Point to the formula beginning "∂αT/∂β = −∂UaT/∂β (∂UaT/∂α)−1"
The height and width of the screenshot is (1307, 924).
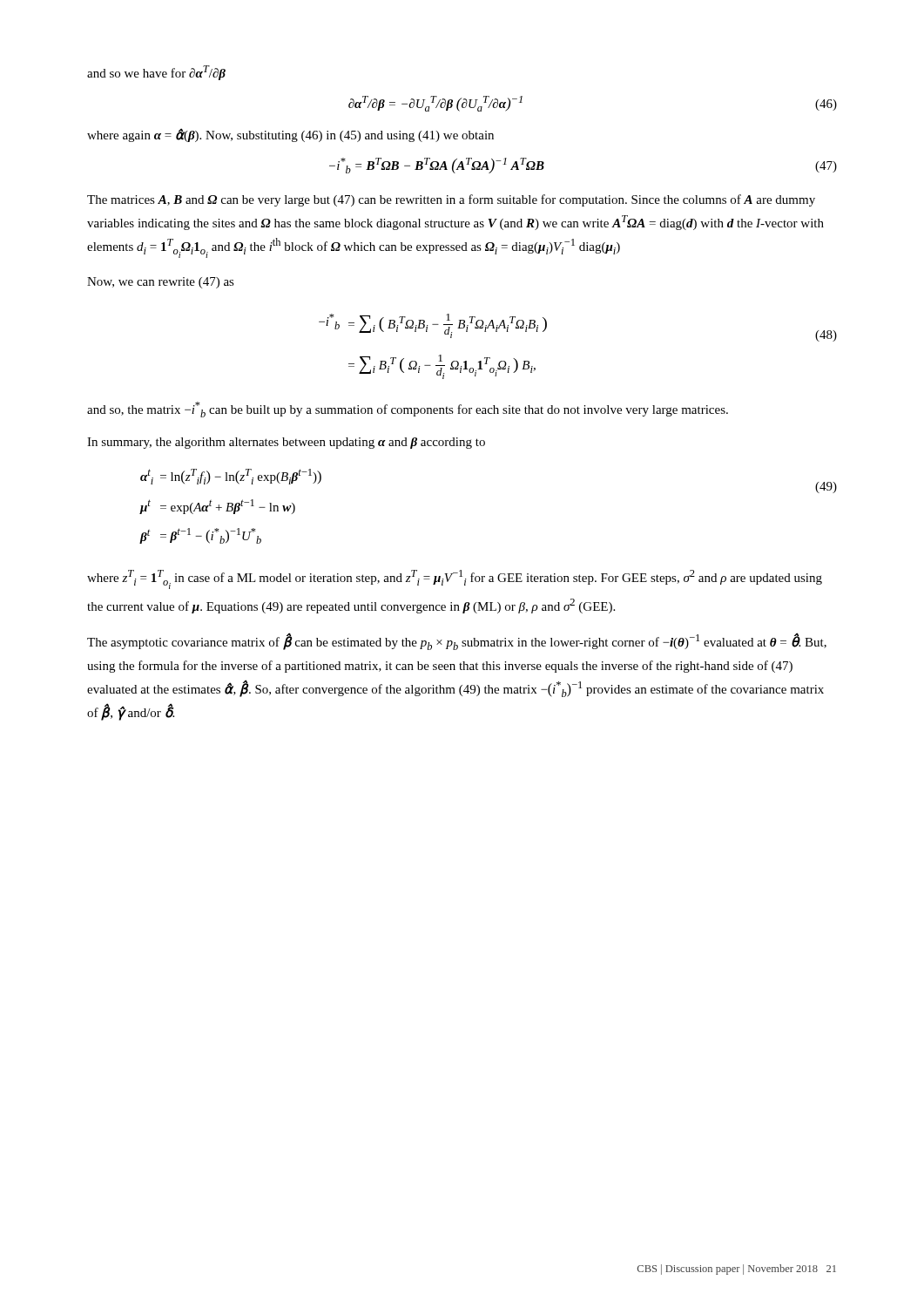click(x=462, y=104)
